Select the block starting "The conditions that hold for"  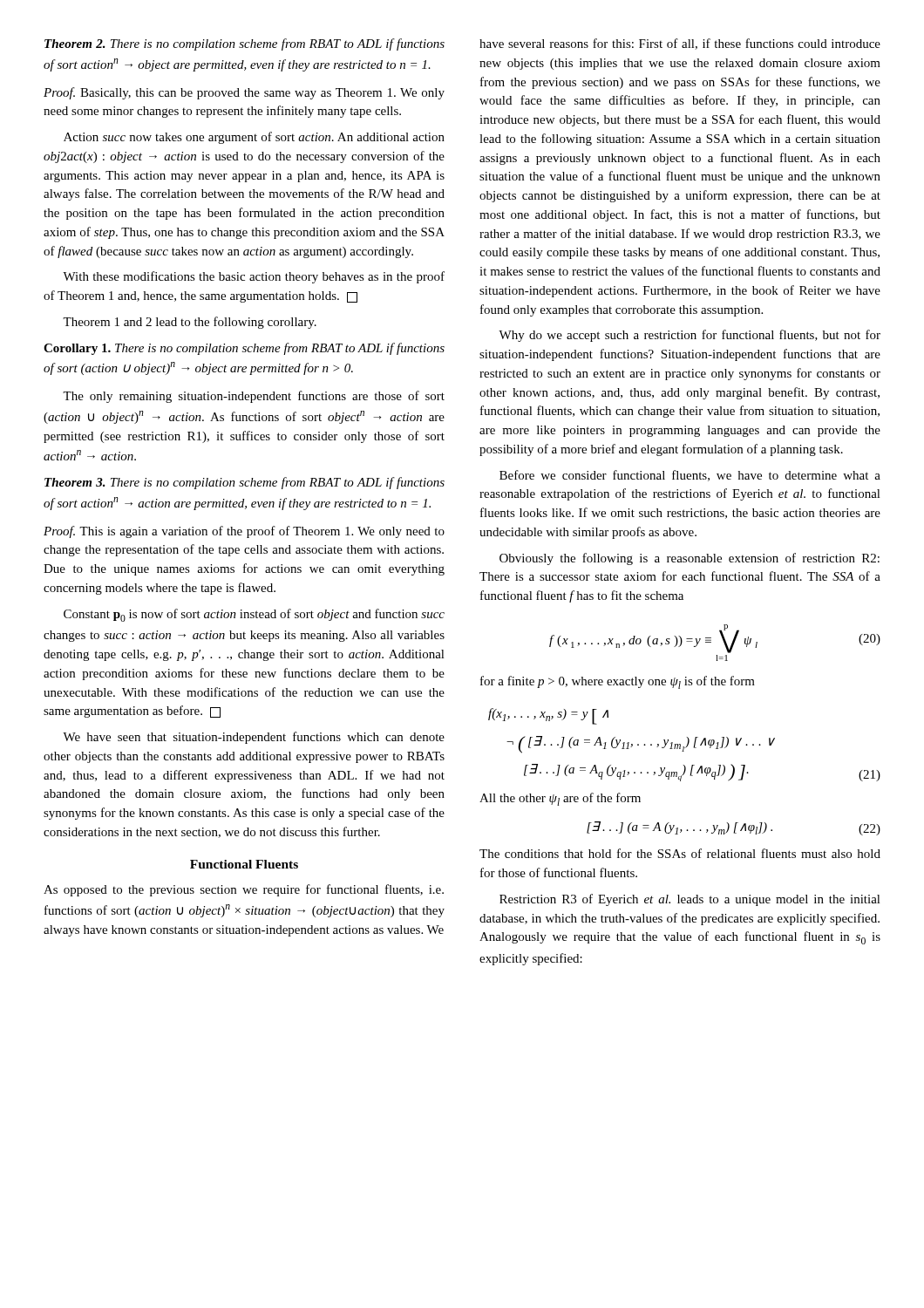point(680,864)
